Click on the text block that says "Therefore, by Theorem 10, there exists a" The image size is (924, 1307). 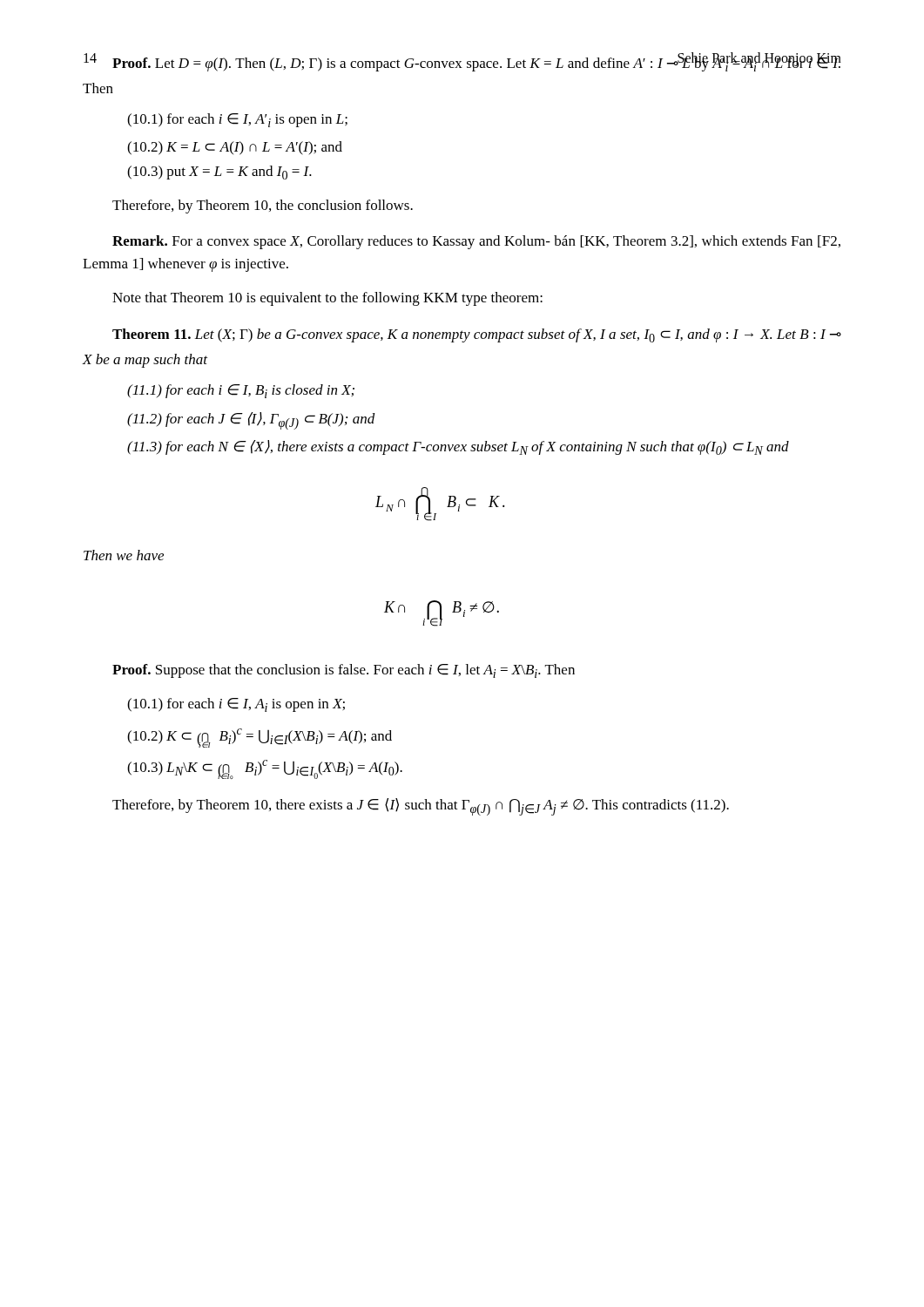421,806
